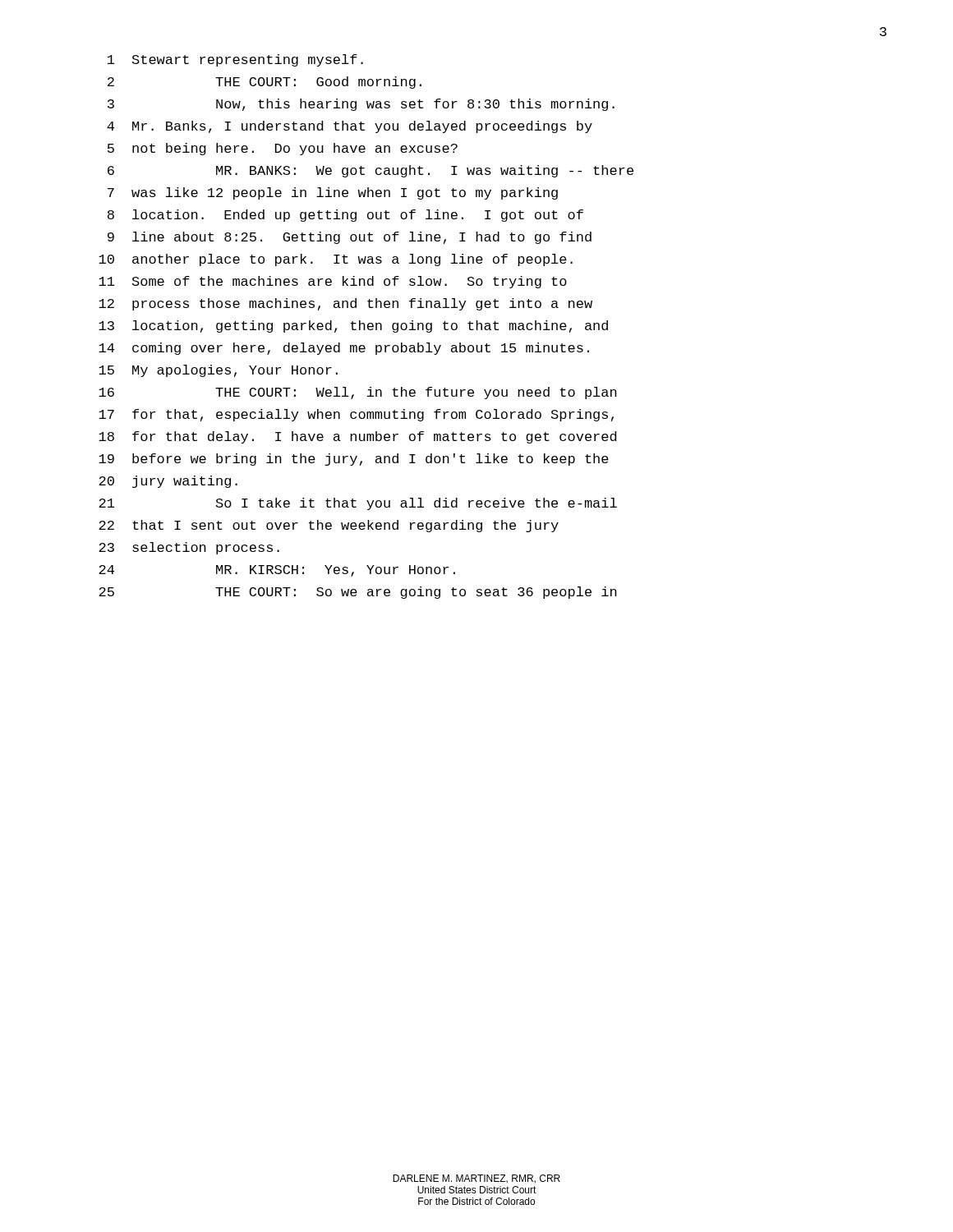Navigate to the text block starting "23 selection process."
The height and width of the screenshot is (1232, 953).
pyautogui.click(x=189, y=548)
